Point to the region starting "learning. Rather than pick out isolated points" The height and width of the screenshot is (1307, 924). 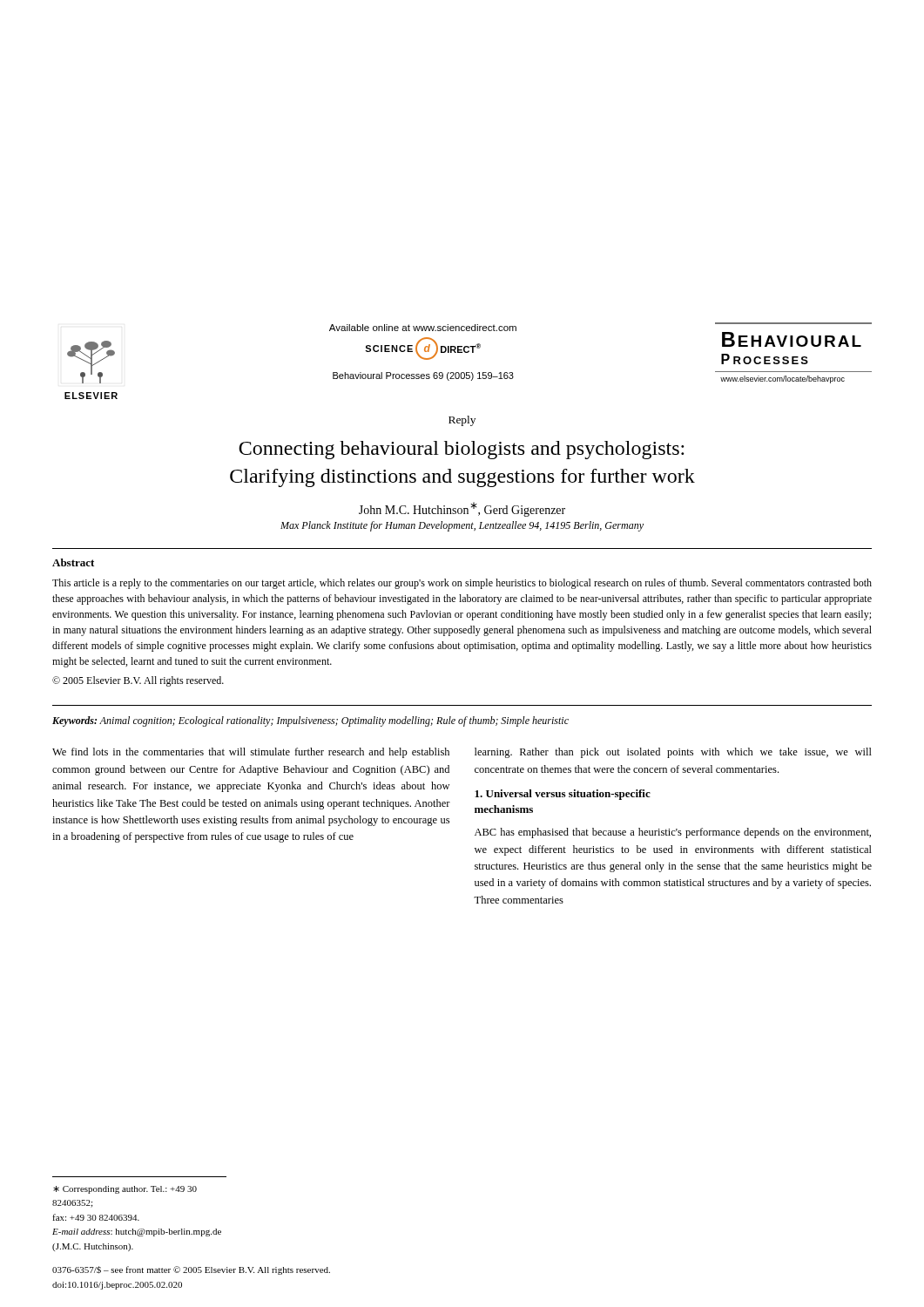673,761
